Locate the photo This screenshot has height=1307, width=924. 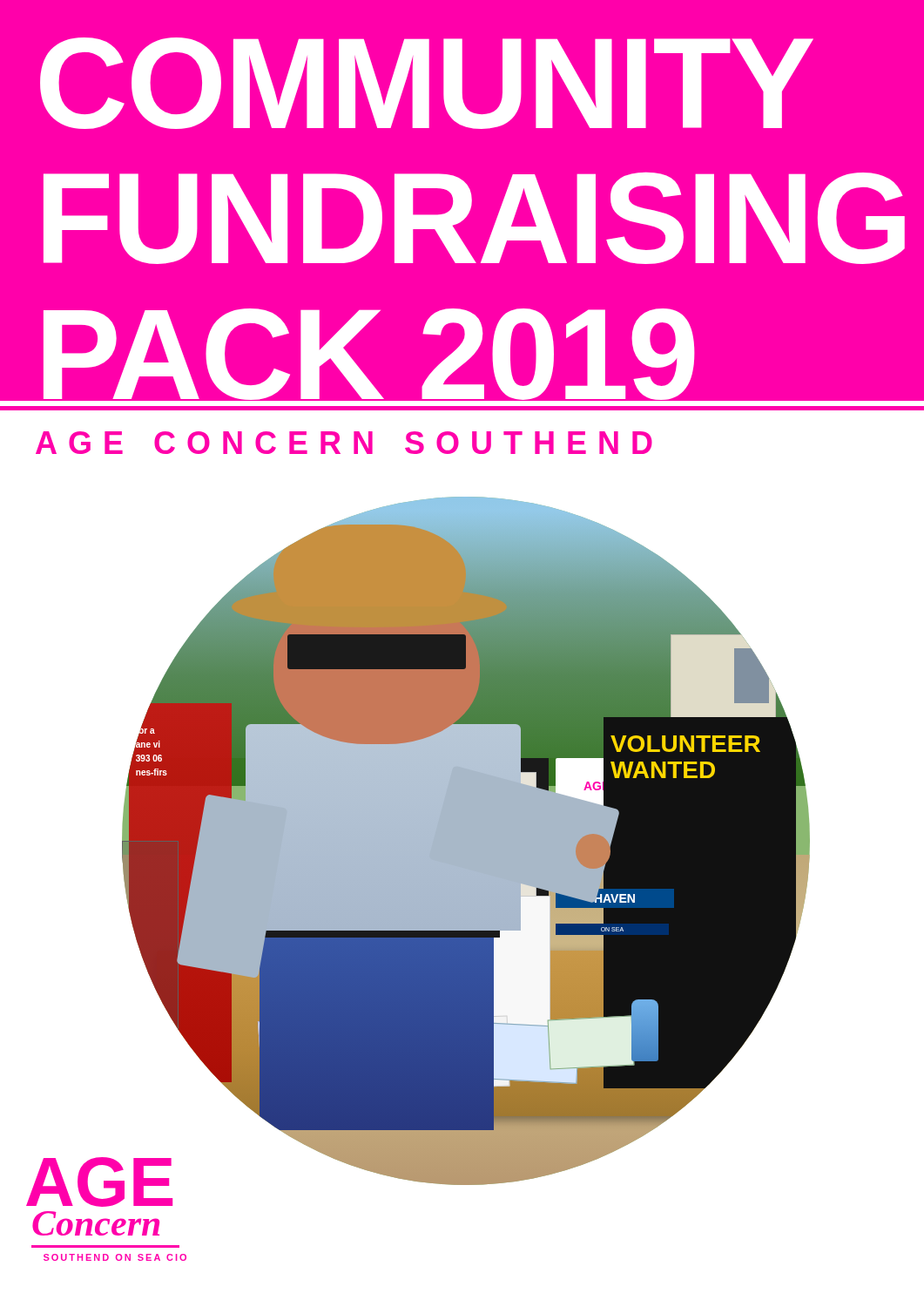tap(466, 841)
